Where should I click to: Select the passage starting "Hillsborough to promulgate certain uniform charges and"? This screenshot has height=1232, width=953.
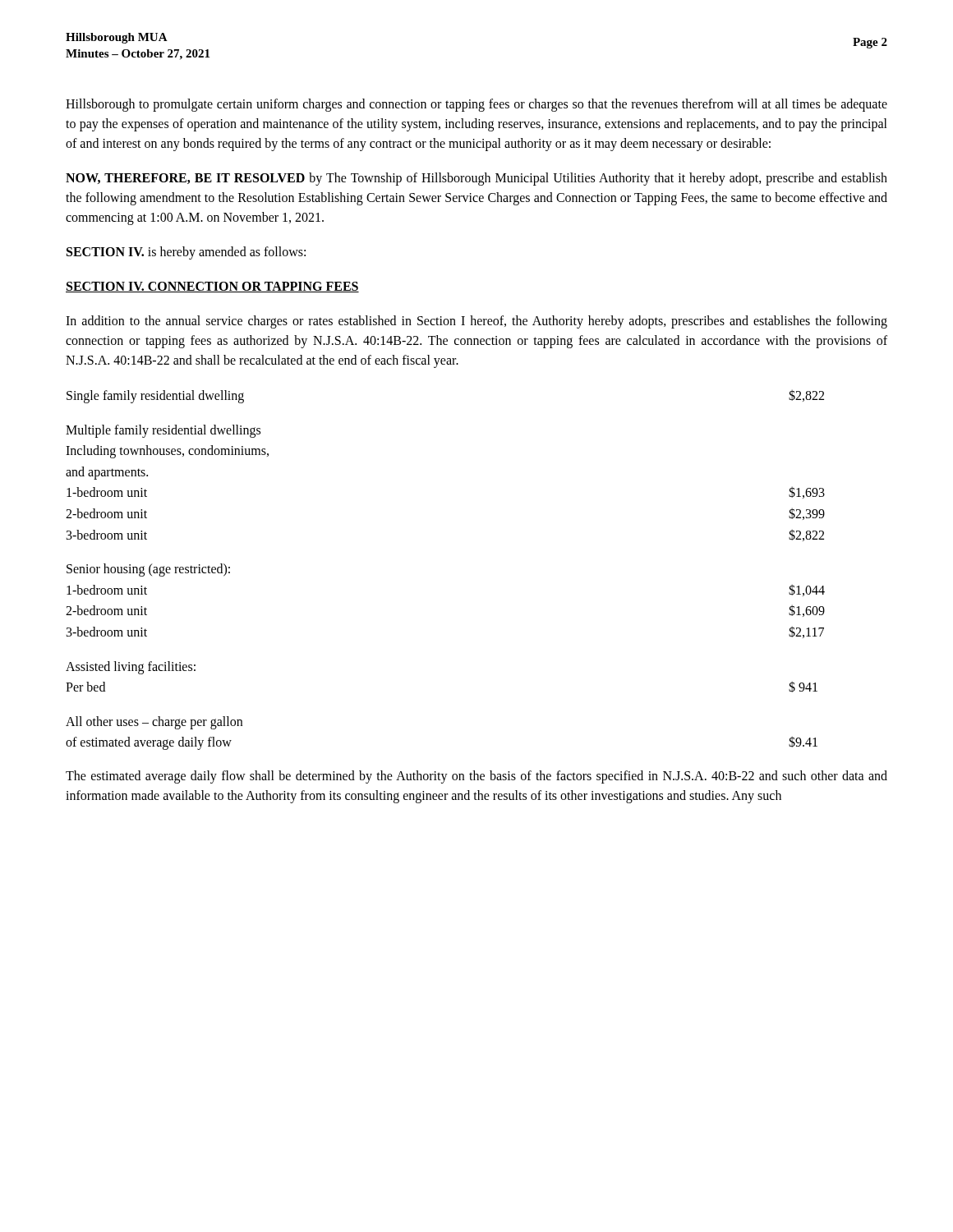[x=476, y=124]
